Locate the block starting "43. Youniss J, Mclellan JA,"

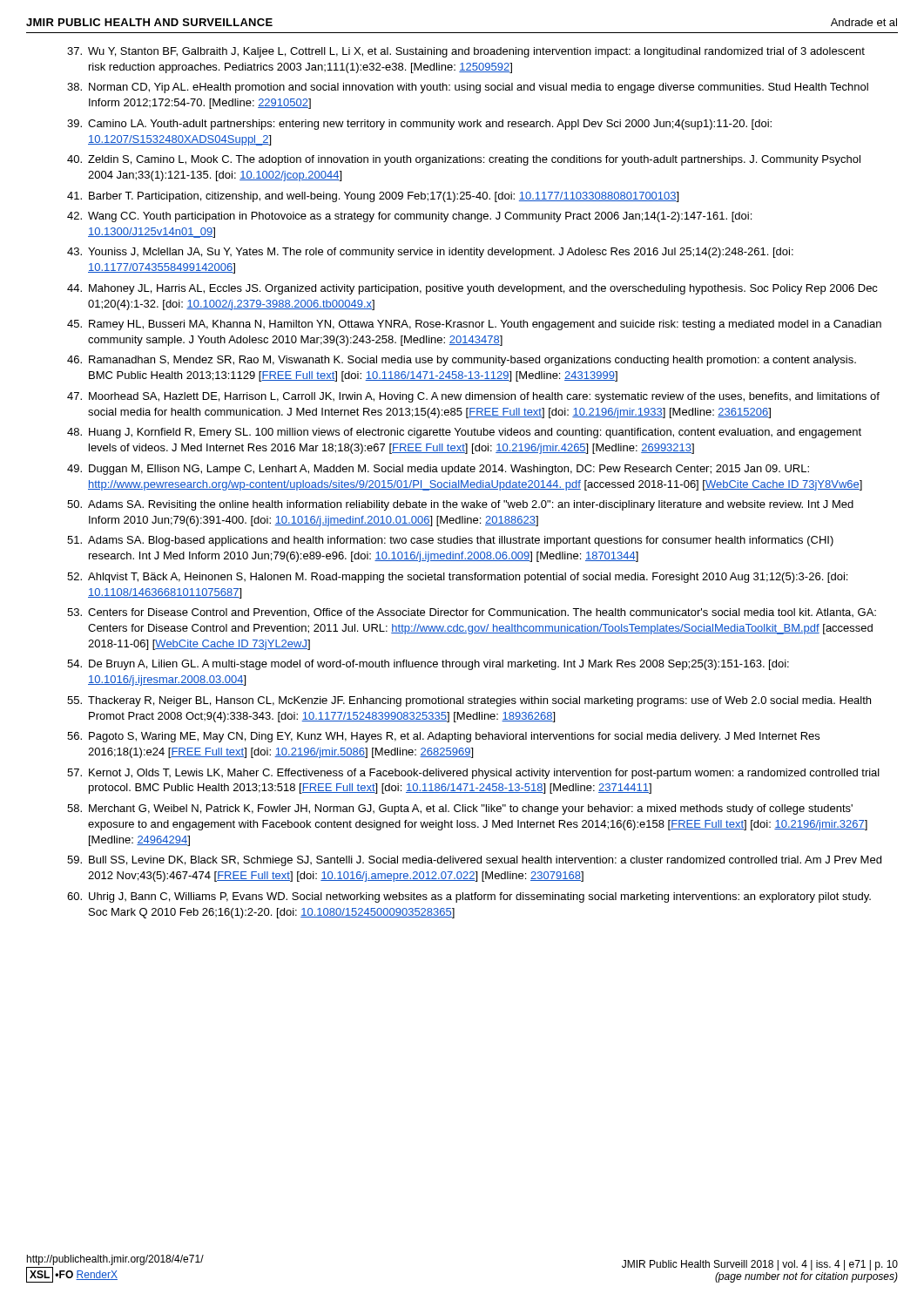click(x=469, y=260)
